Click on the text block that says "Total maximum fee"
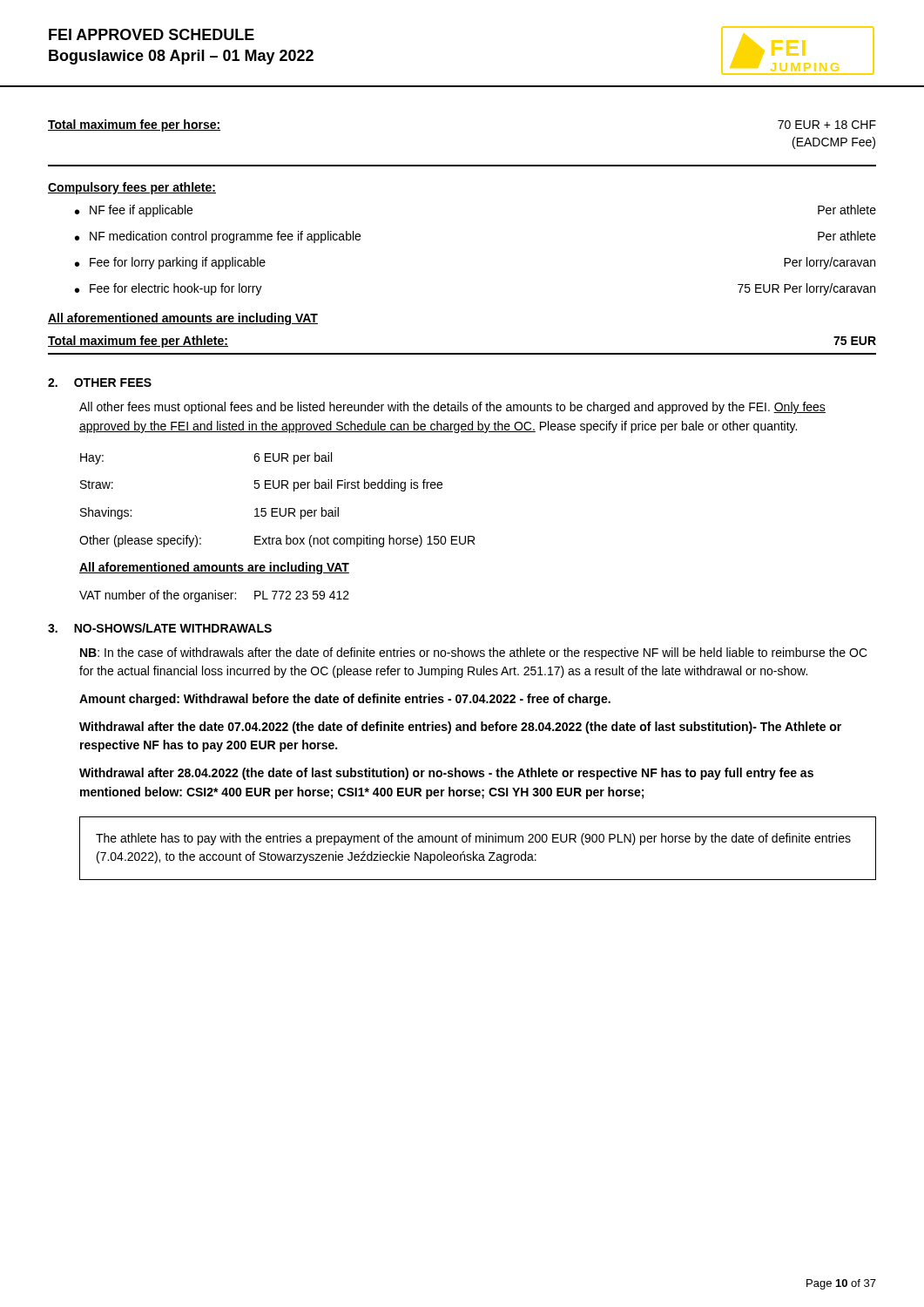 pyautogui.click(x=462, y=341)
